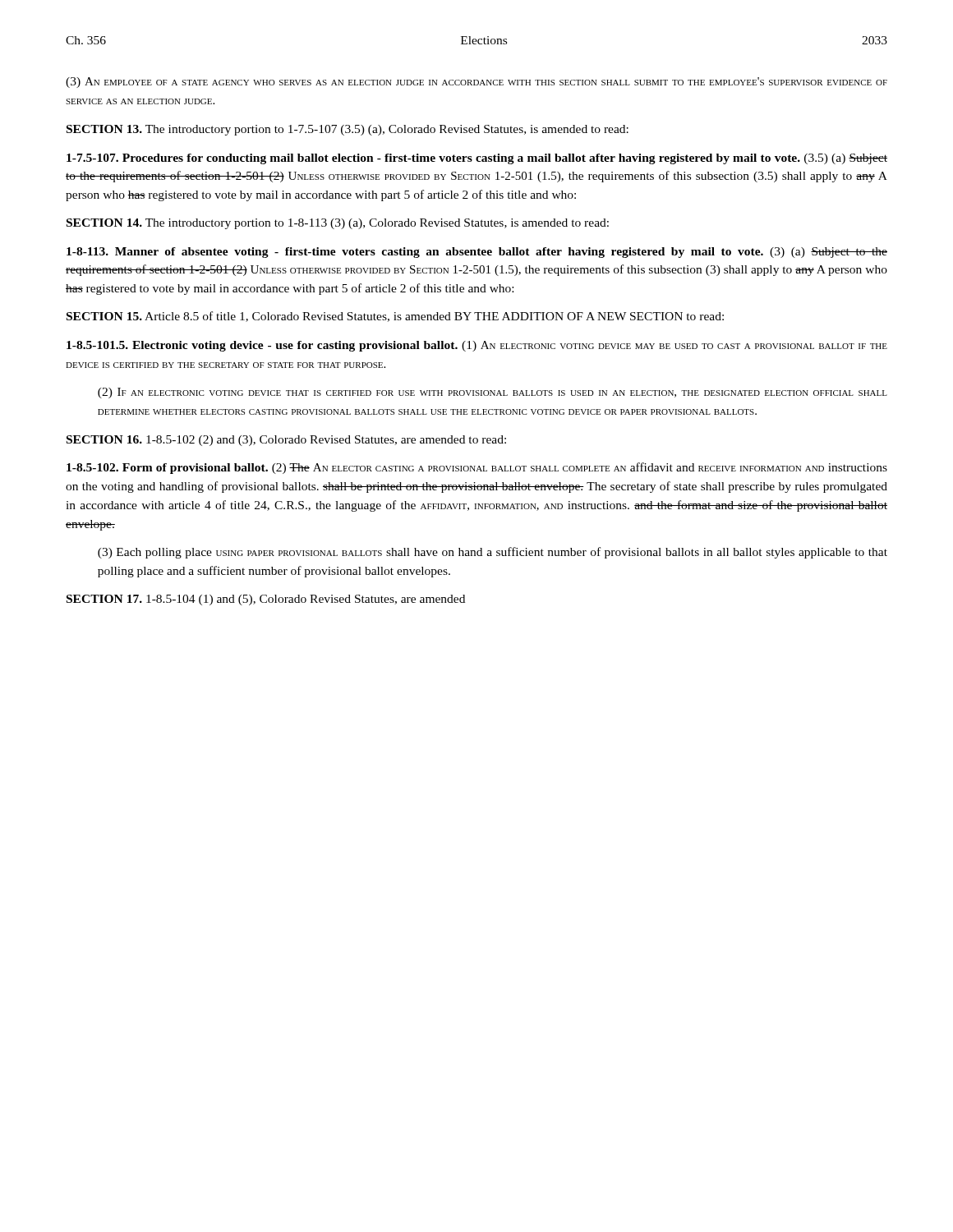Locate the text block that says "(2) If an electronic voting device that"
This screenshot has height=1232, width=953.
point(492,402)
